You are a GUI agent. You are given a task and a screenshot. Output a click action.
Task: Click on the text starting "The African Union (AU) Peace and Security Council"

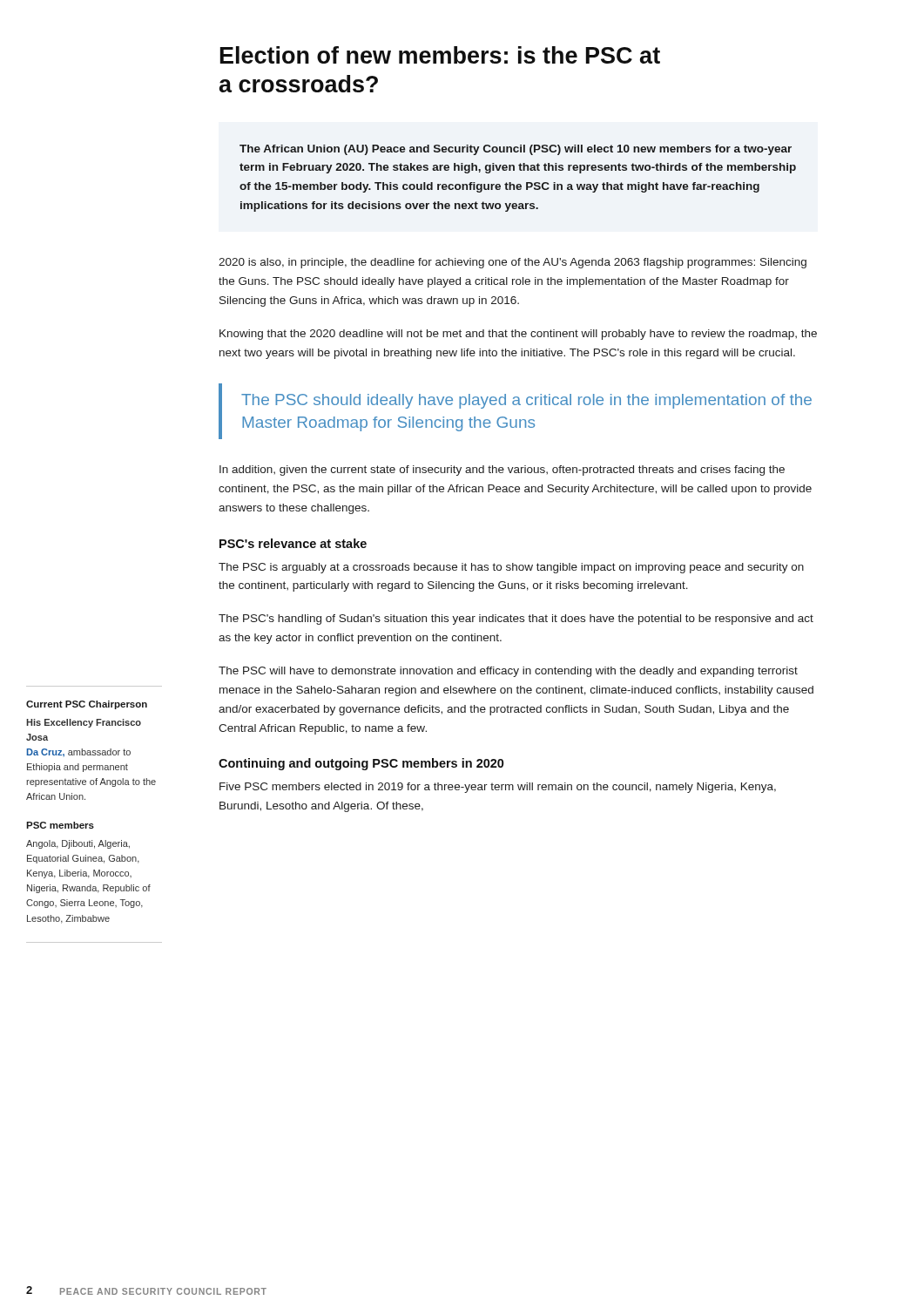pyautogui.click(x=518, y=177)
